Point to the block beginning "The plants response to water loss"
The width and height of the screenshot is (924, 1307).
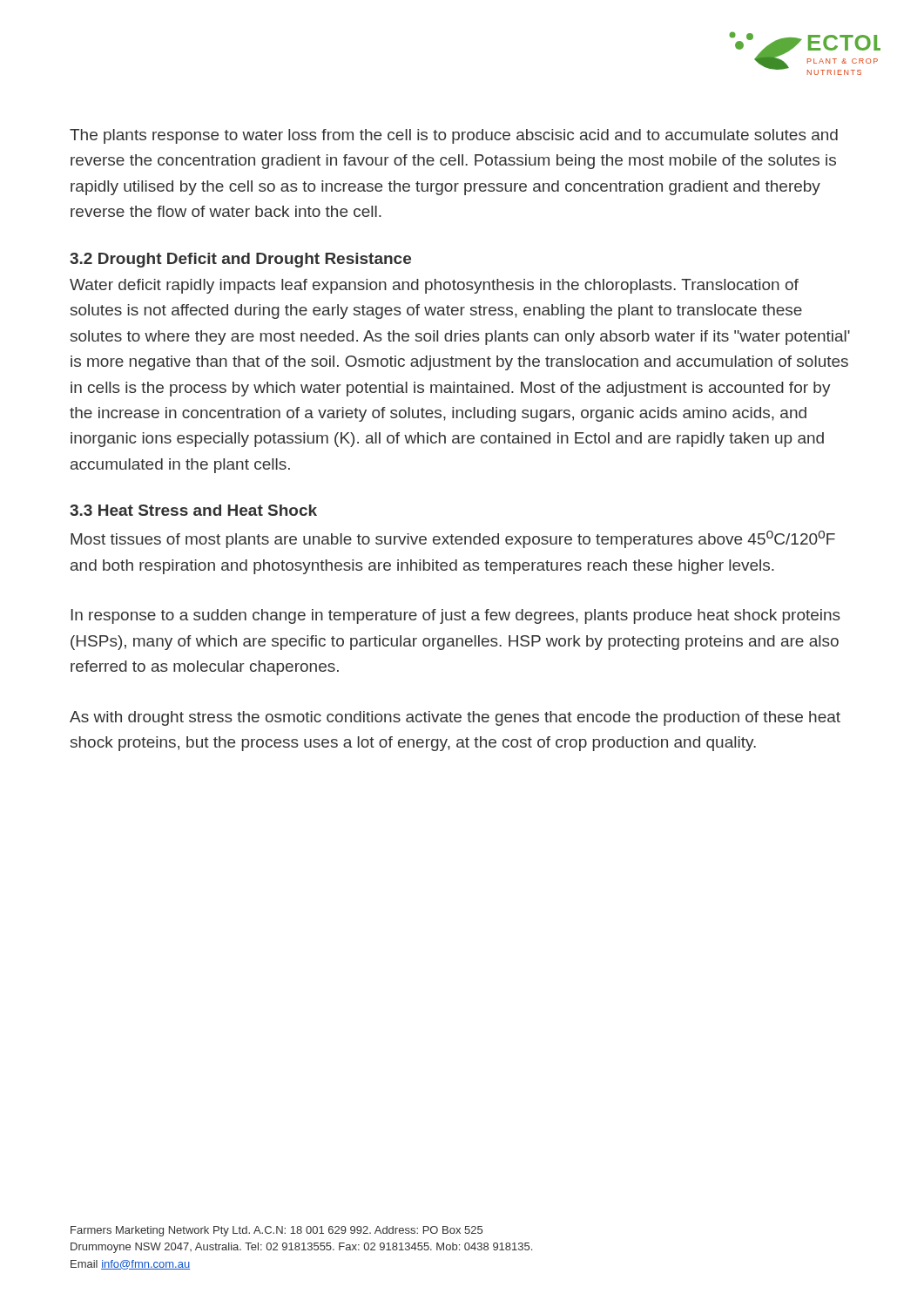[454, 173]
